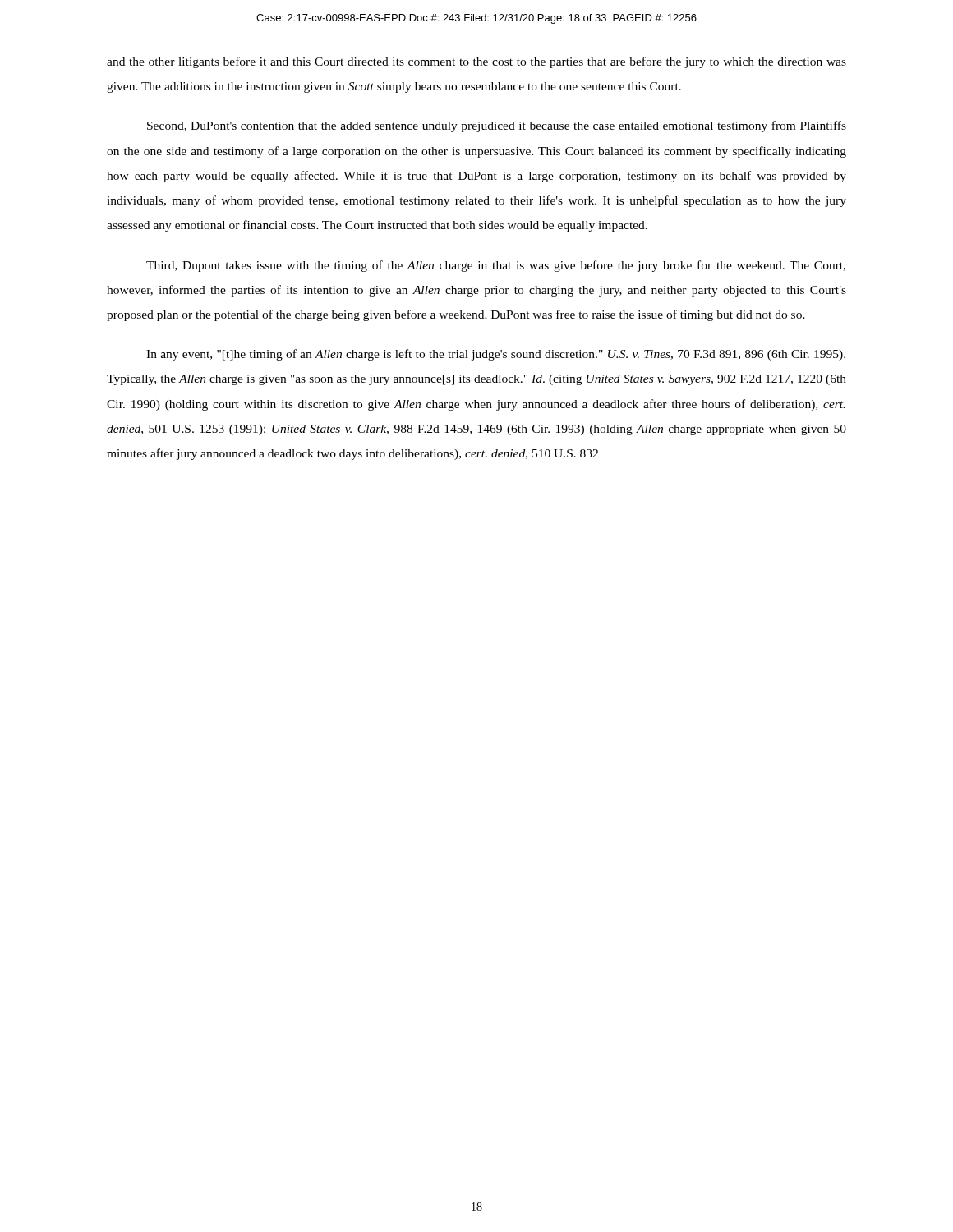This screenshot has width=953, height=1232.
Task: Select the region starting "Third, Dupont takes issue with the timing of"
Action: (x=476, y=290)
